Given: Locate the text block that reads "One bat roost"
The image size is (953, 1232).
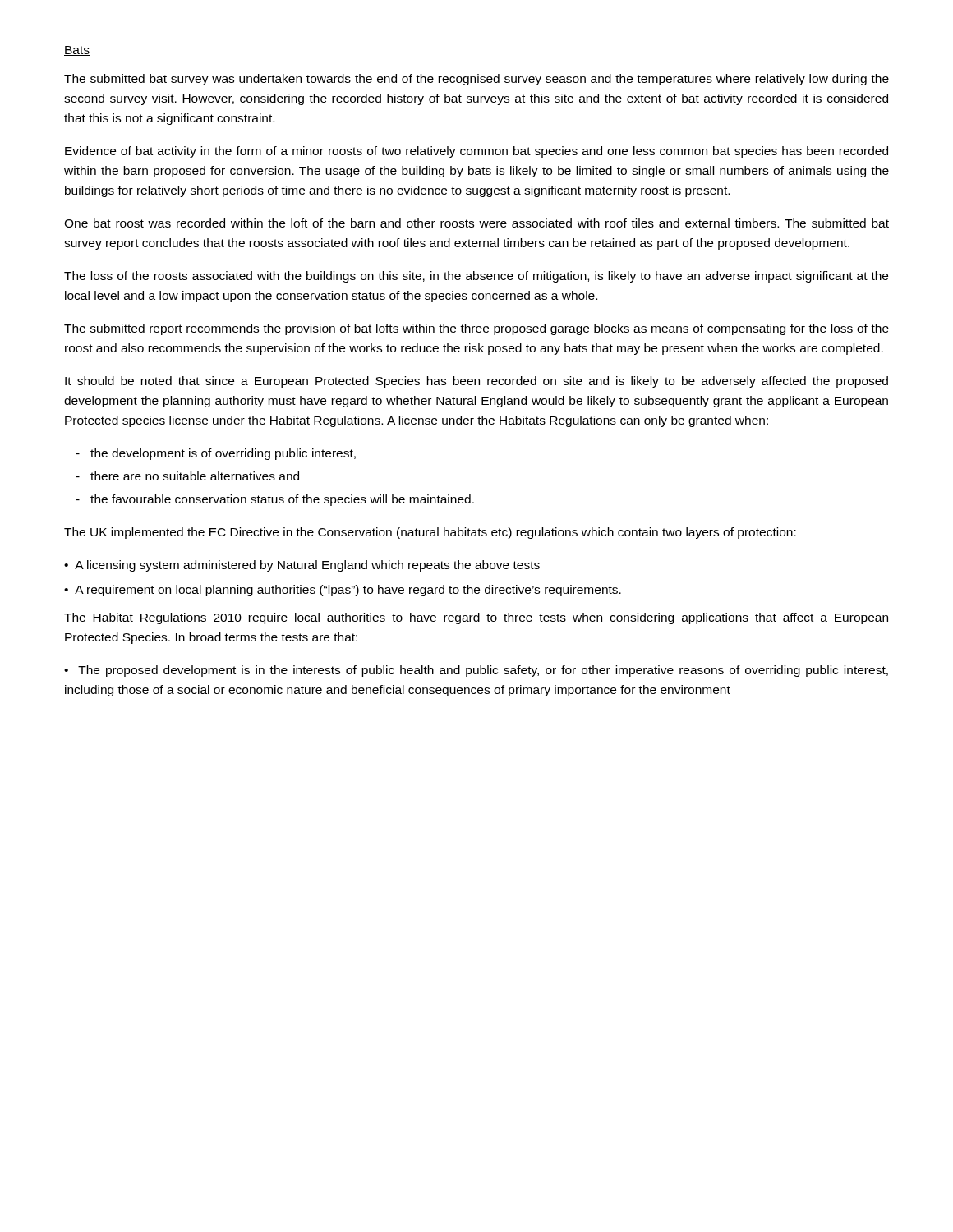Looking at the screenshot, I should 476,233.
